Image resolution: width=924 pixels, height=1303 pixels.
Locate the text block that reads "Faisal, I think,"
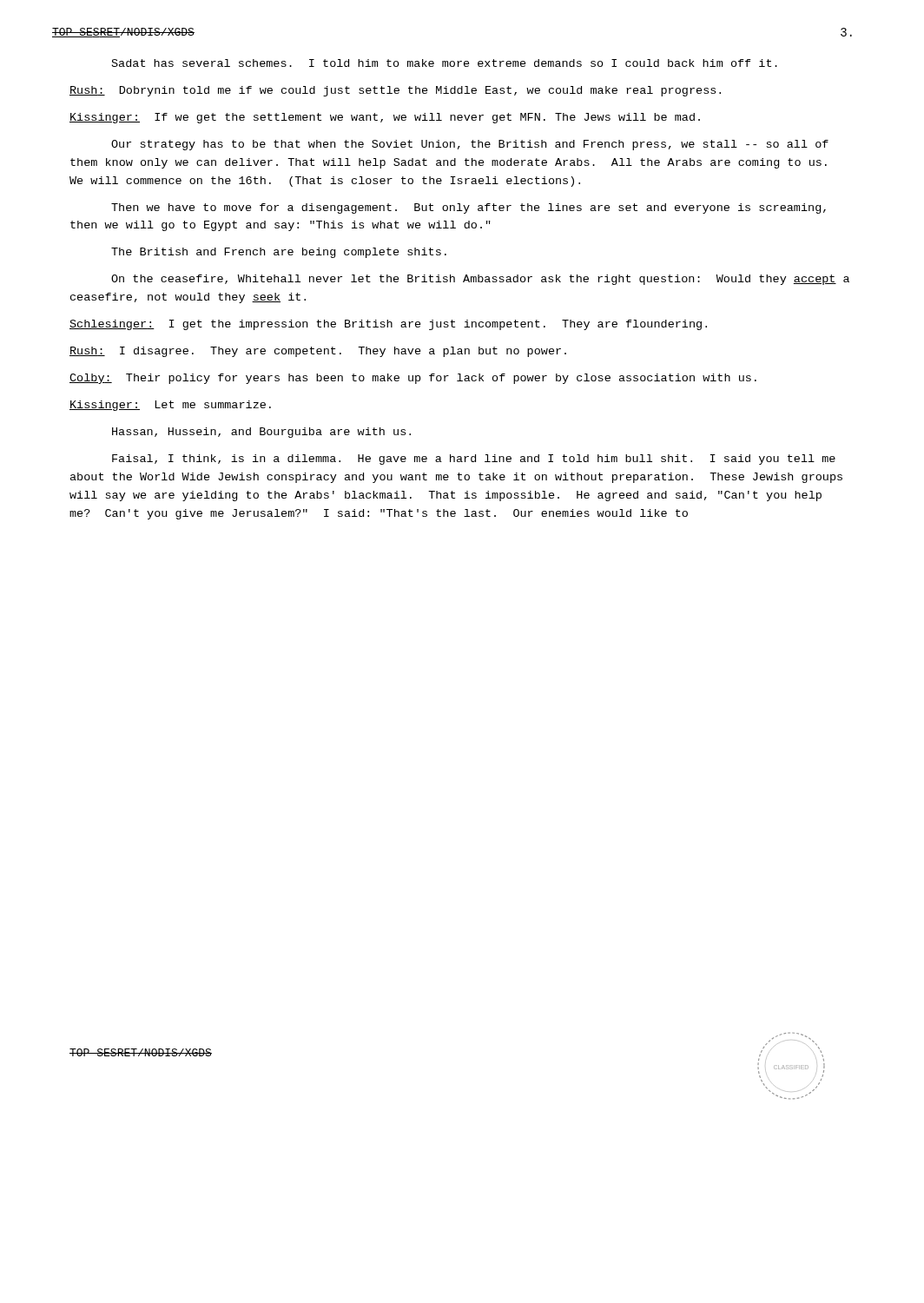click(x=456, y=486)
